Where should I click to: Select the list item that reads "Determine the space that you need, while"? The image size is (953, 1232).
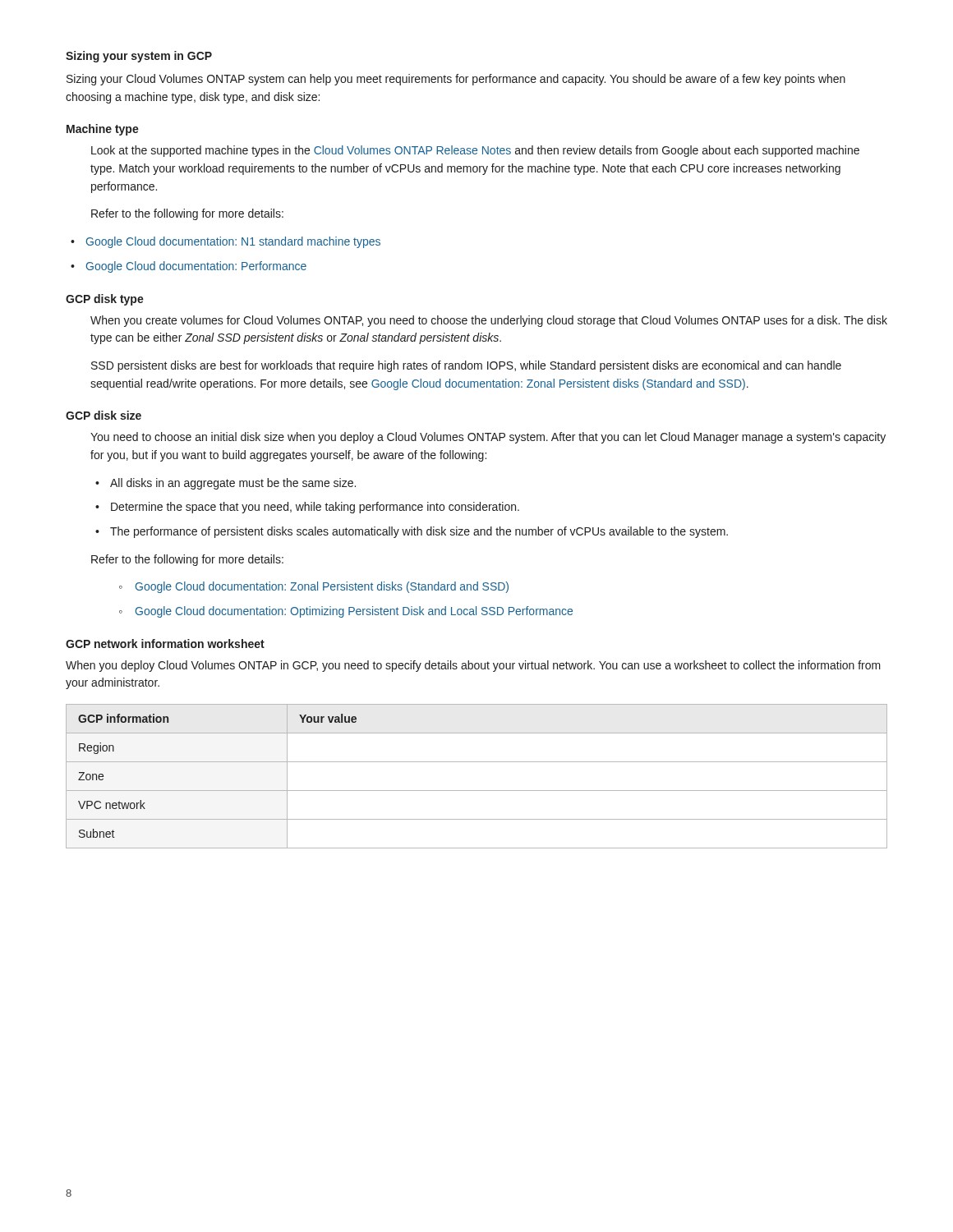click(315, 507)
